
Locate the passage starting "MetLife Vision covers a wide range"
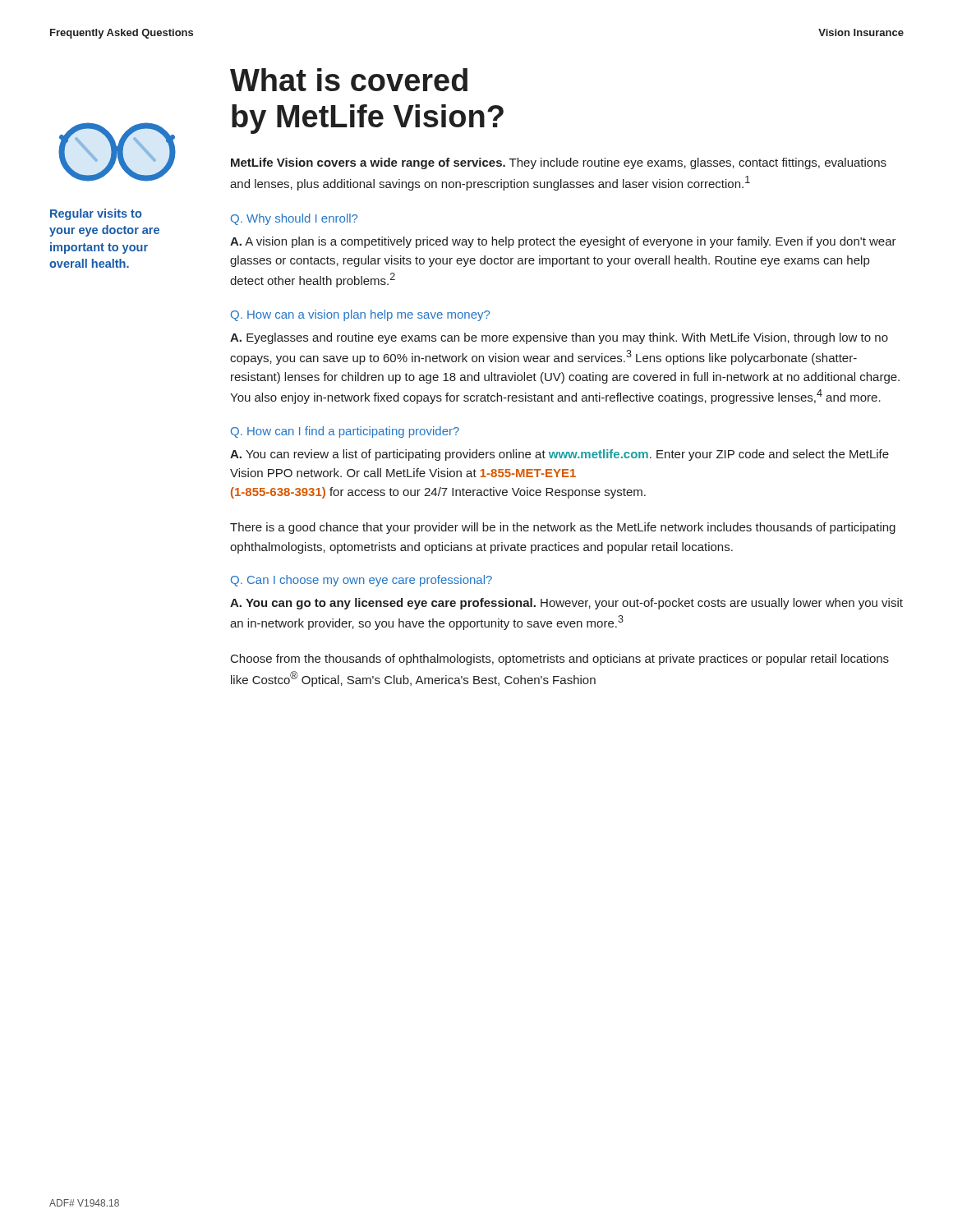pos(558,173)
